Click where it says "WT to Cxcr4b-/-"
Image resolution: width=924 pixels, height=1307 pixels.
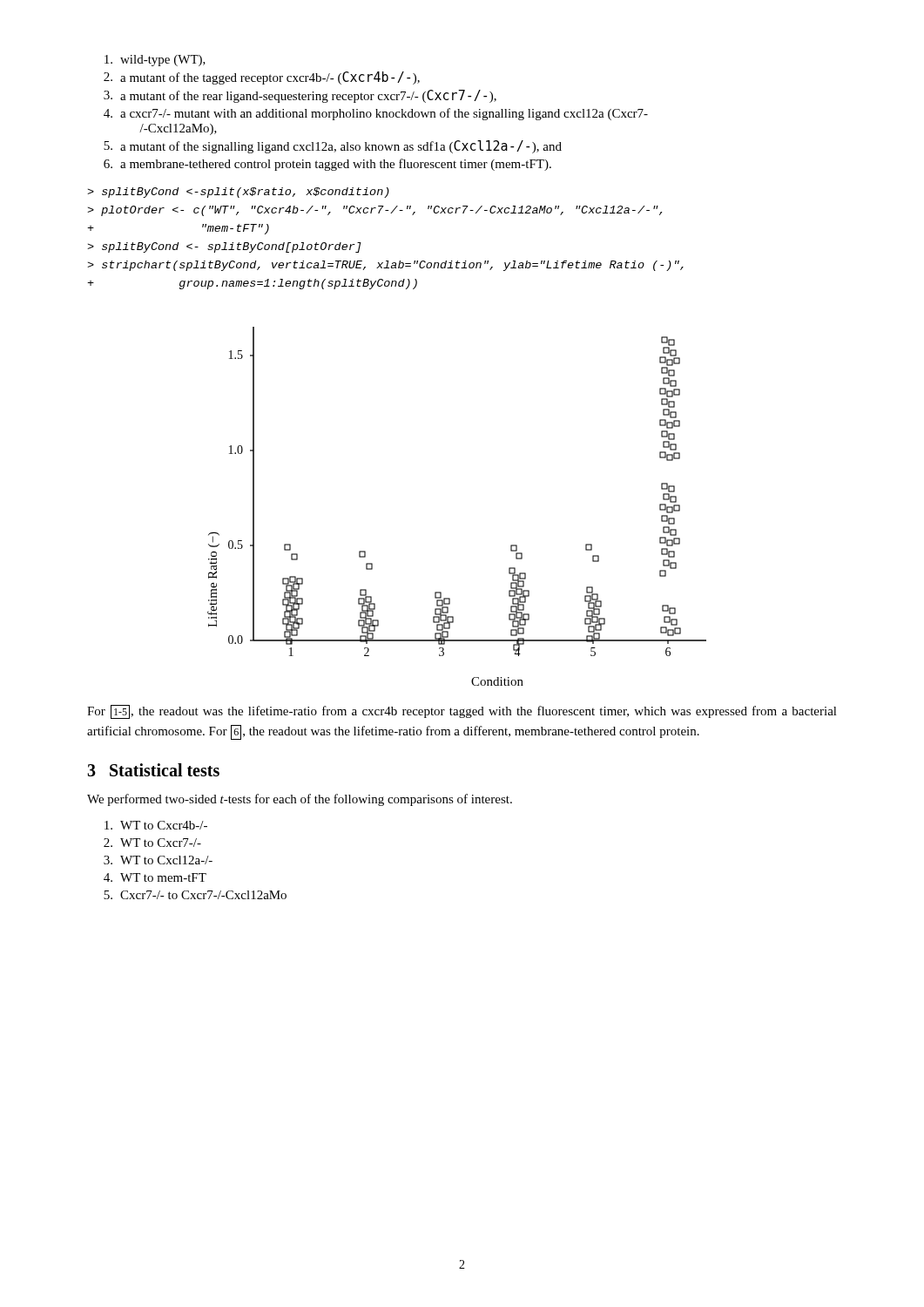pos(147,826)
